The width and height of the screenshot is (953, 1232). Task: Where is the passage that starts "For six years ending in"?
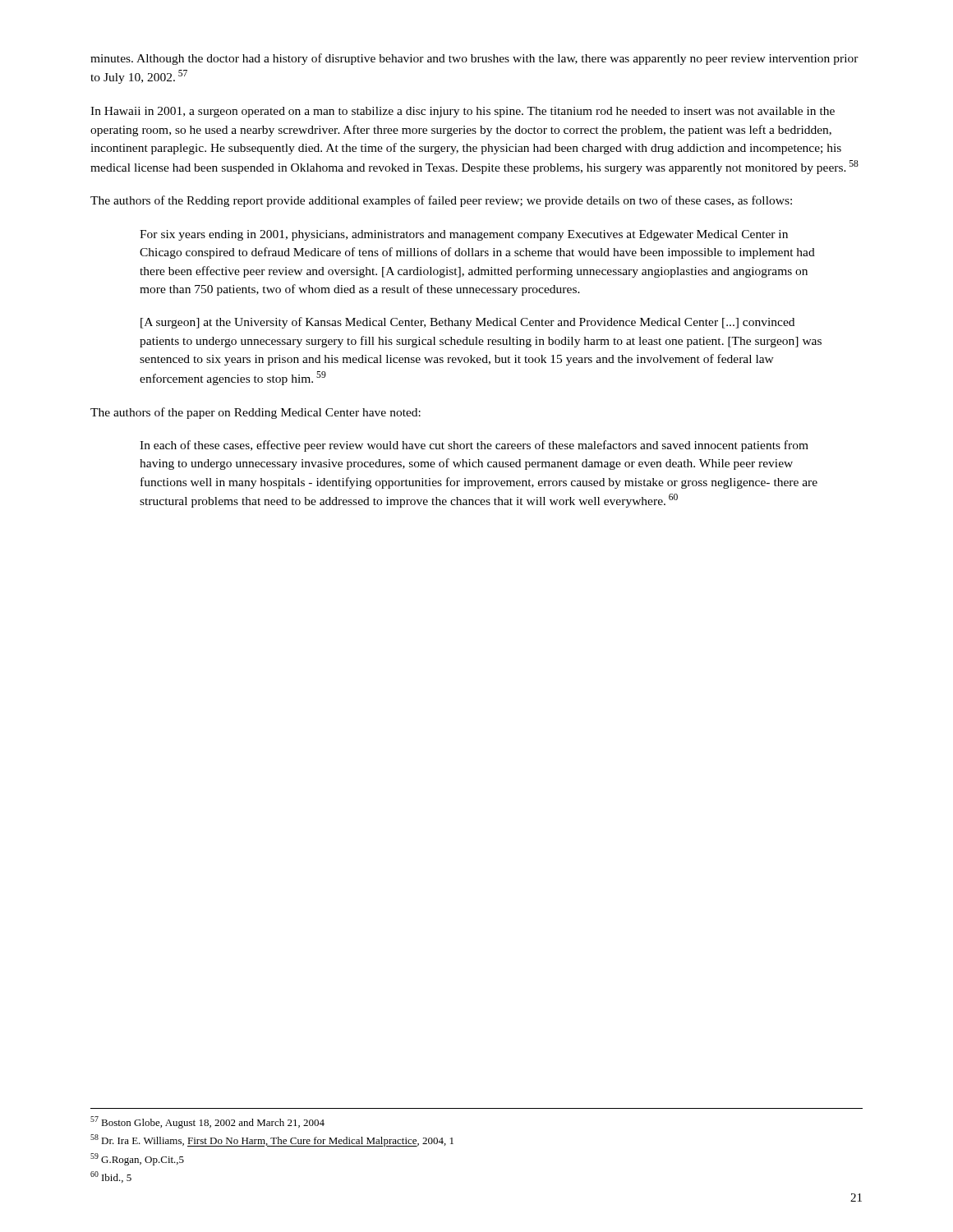point(477,261)
